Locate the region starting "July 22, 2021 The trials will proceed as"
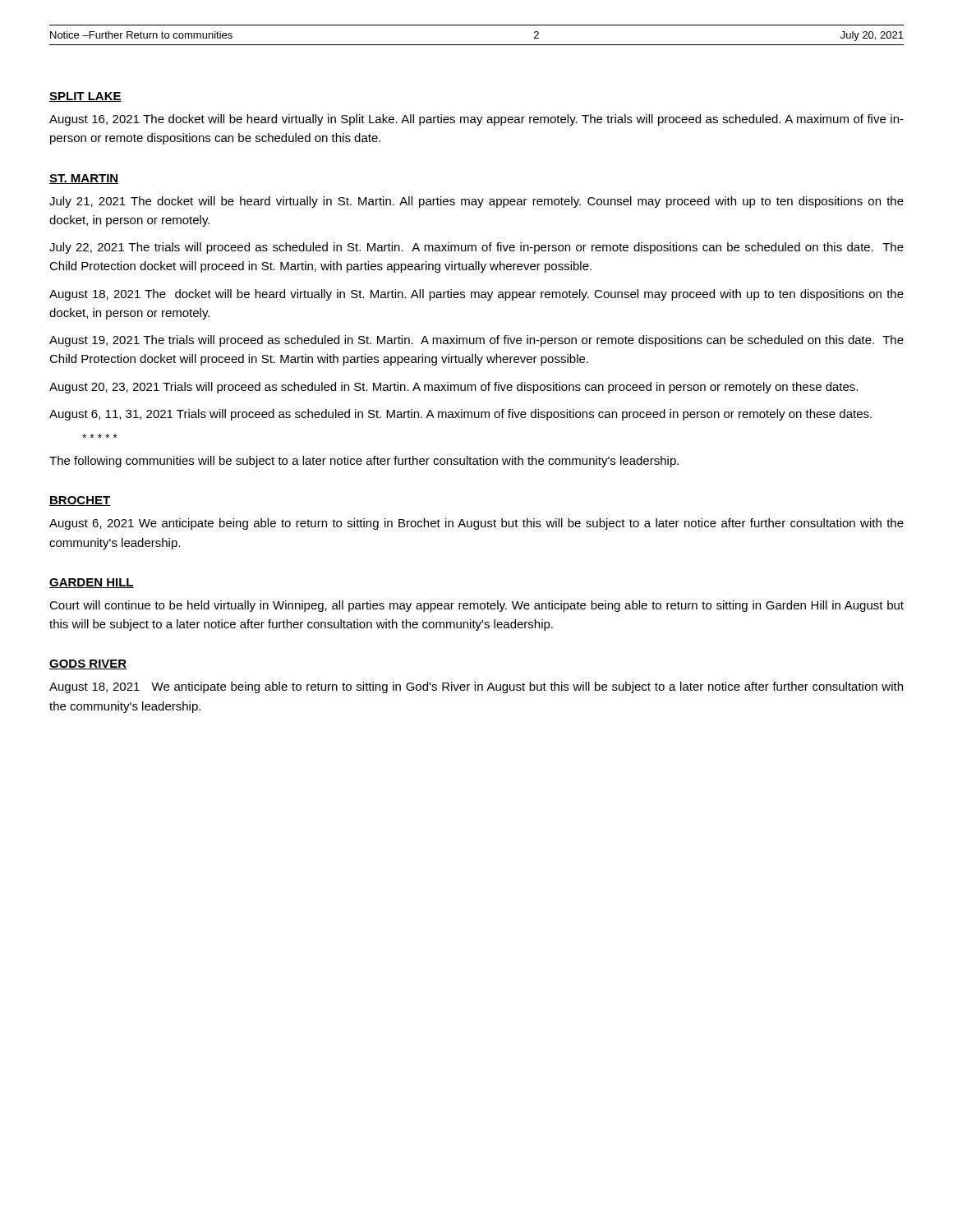The image size is (953, 1232). coord(476,256)
